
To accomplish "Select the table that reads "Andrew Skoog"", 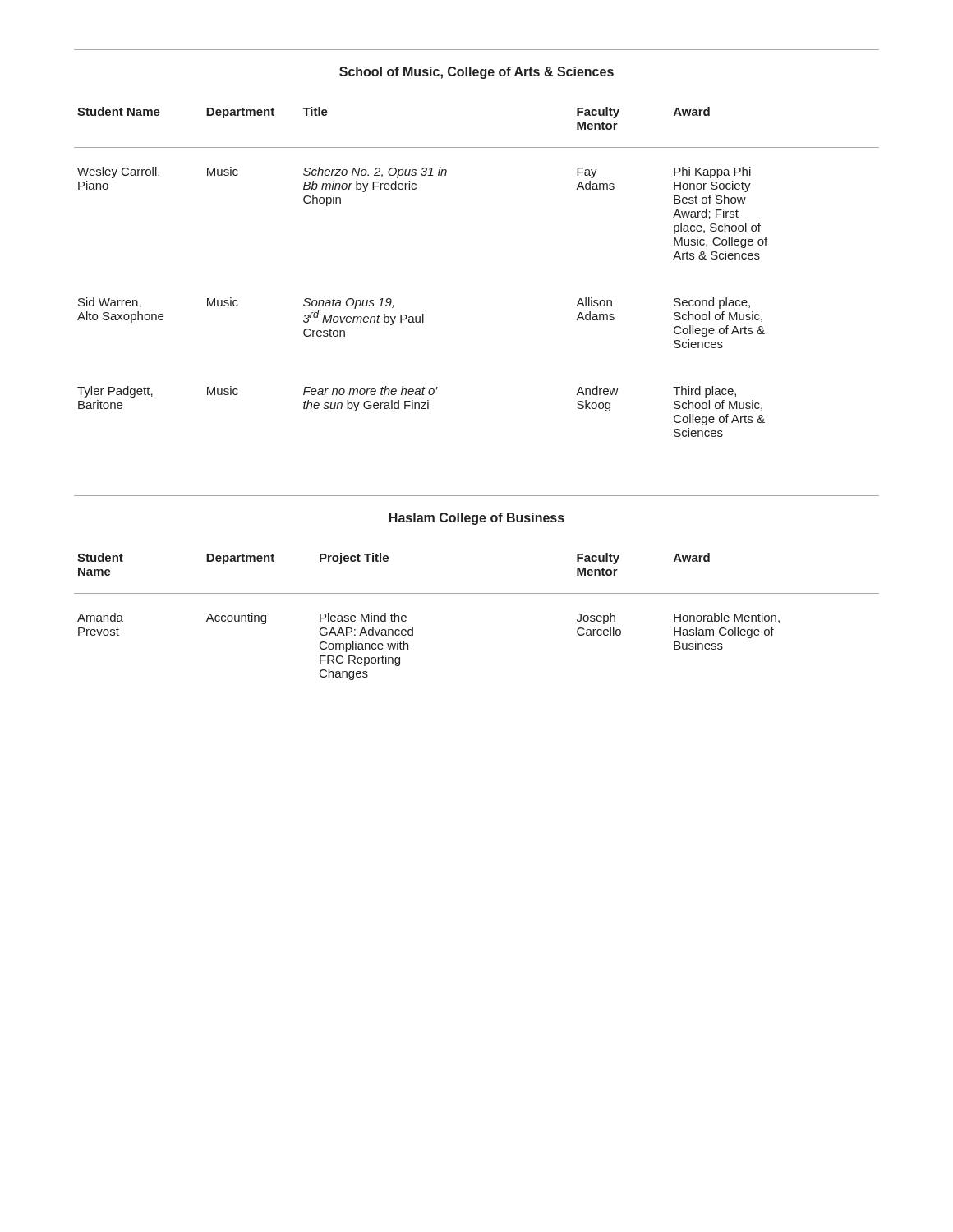I will [x=476, y=275].
